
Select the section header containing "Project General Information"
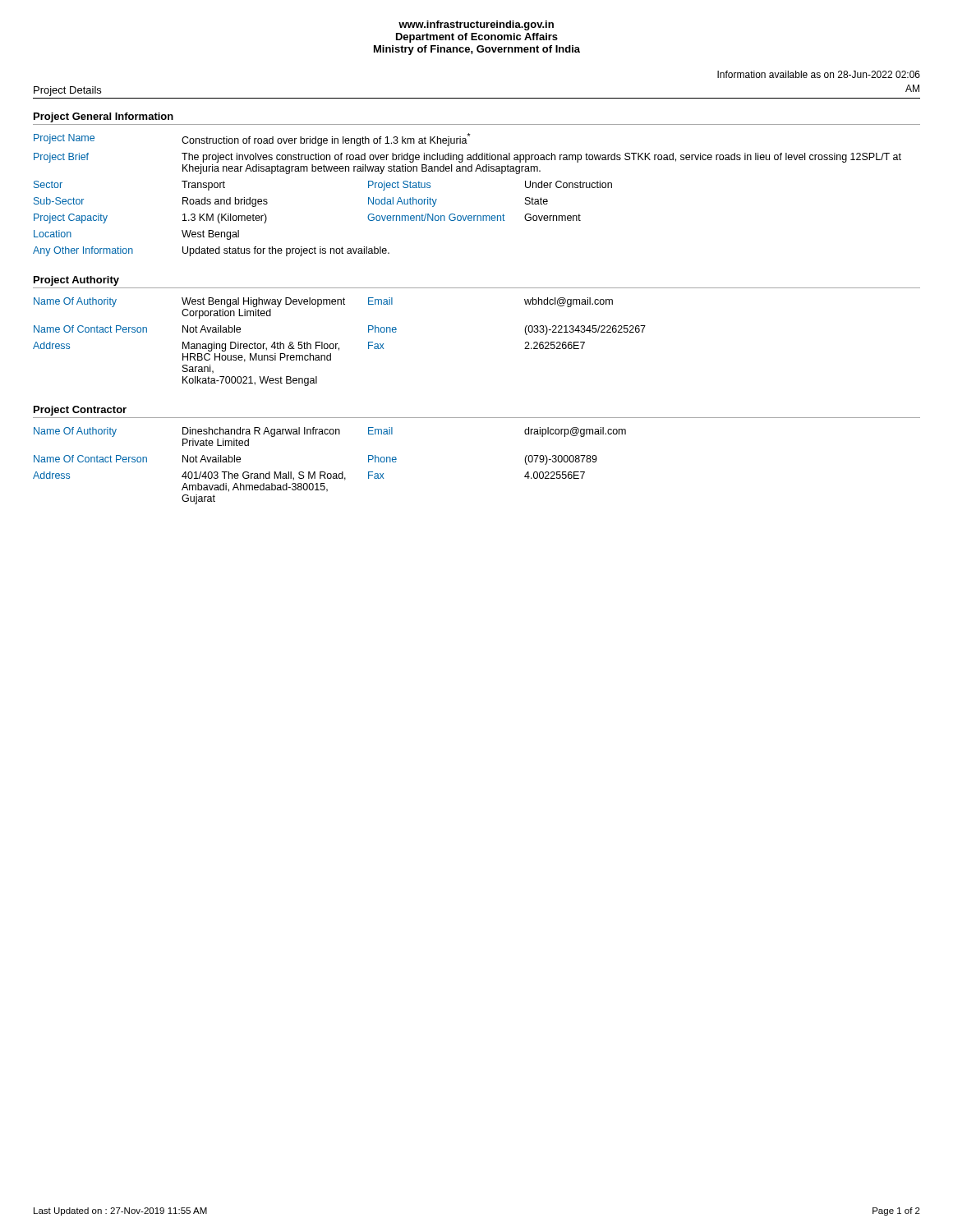(x=103, y=116)
